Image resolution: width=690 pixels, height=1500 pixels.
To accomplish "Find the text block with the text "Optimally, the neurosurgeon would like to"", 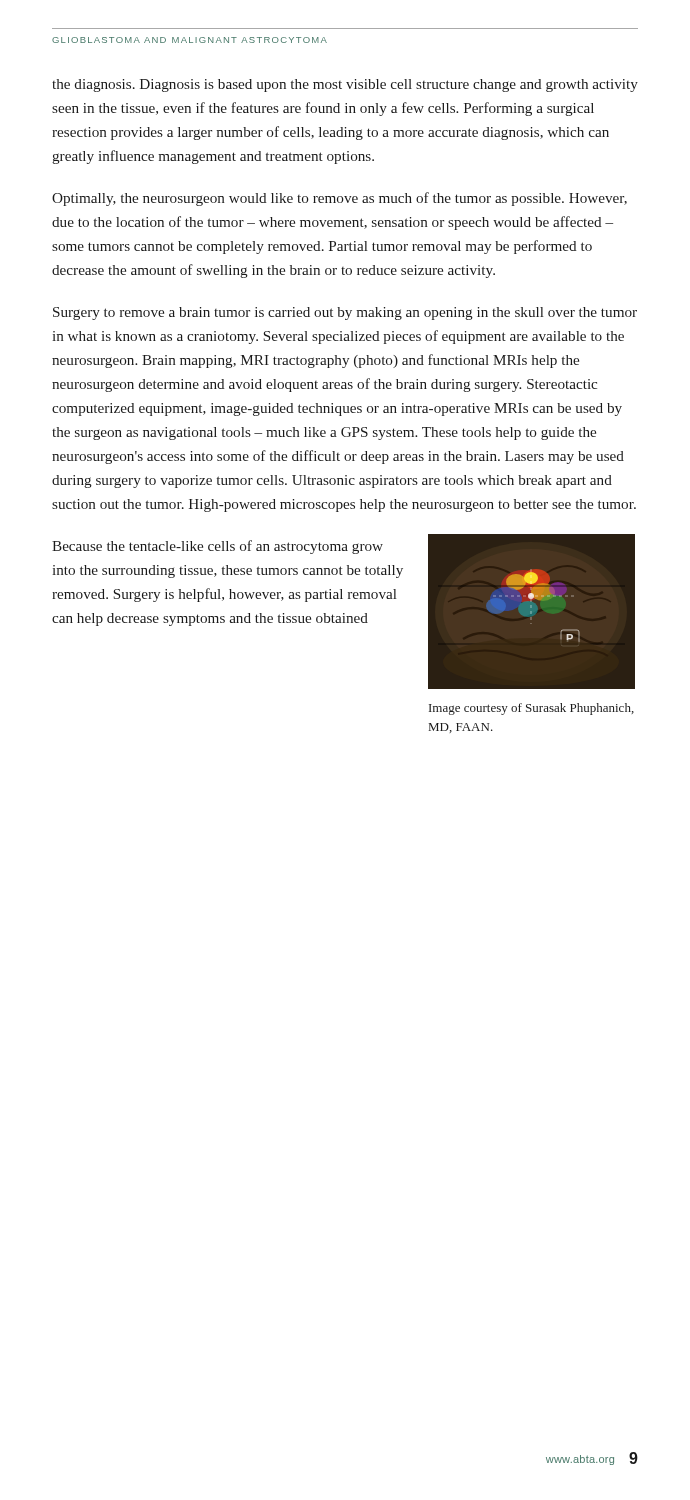I will [340, 234].
